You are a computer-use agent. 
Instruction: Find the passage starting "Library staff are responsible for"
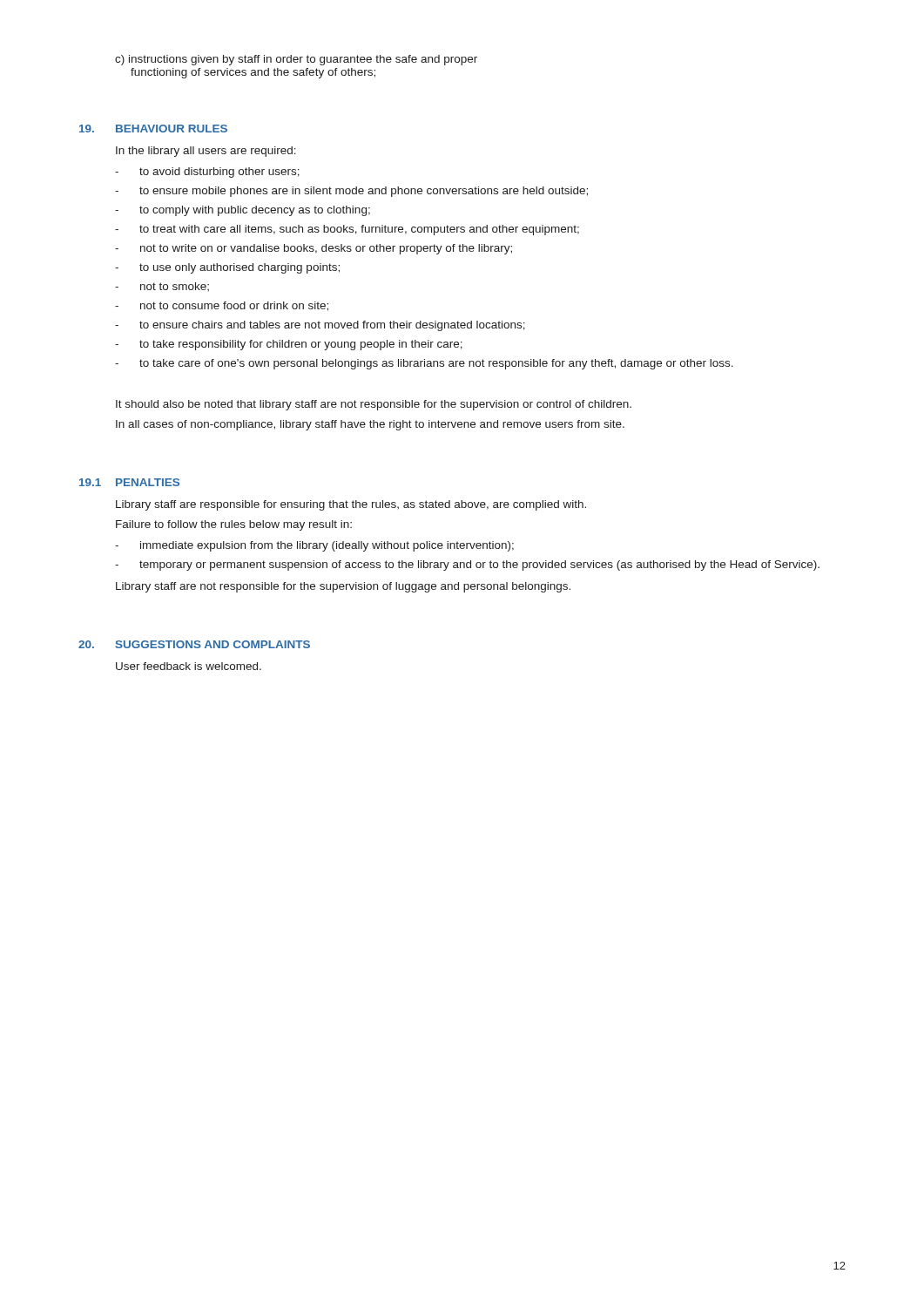(351, 504)
